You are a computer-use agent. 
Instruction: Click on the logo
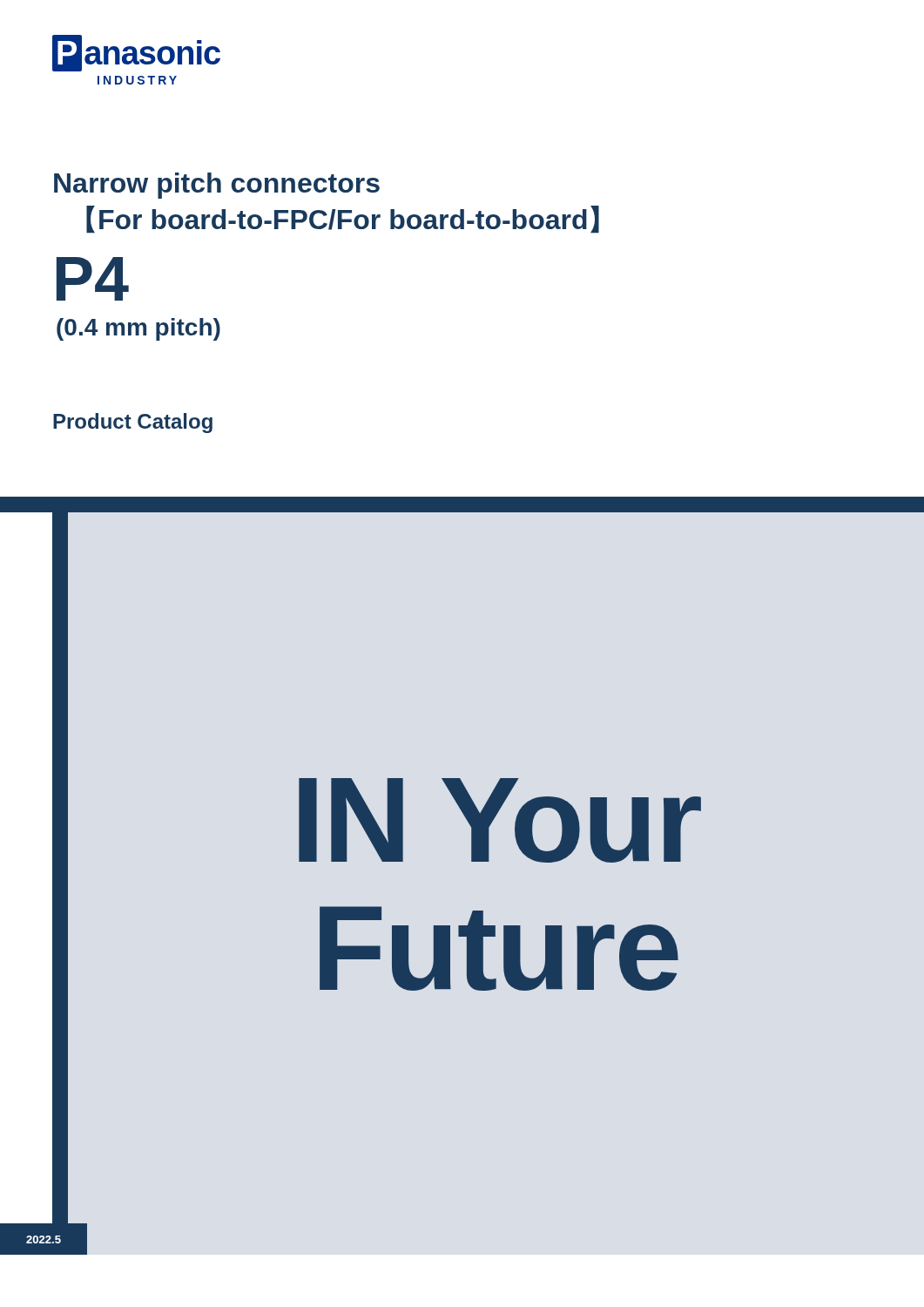pos(136,61)
